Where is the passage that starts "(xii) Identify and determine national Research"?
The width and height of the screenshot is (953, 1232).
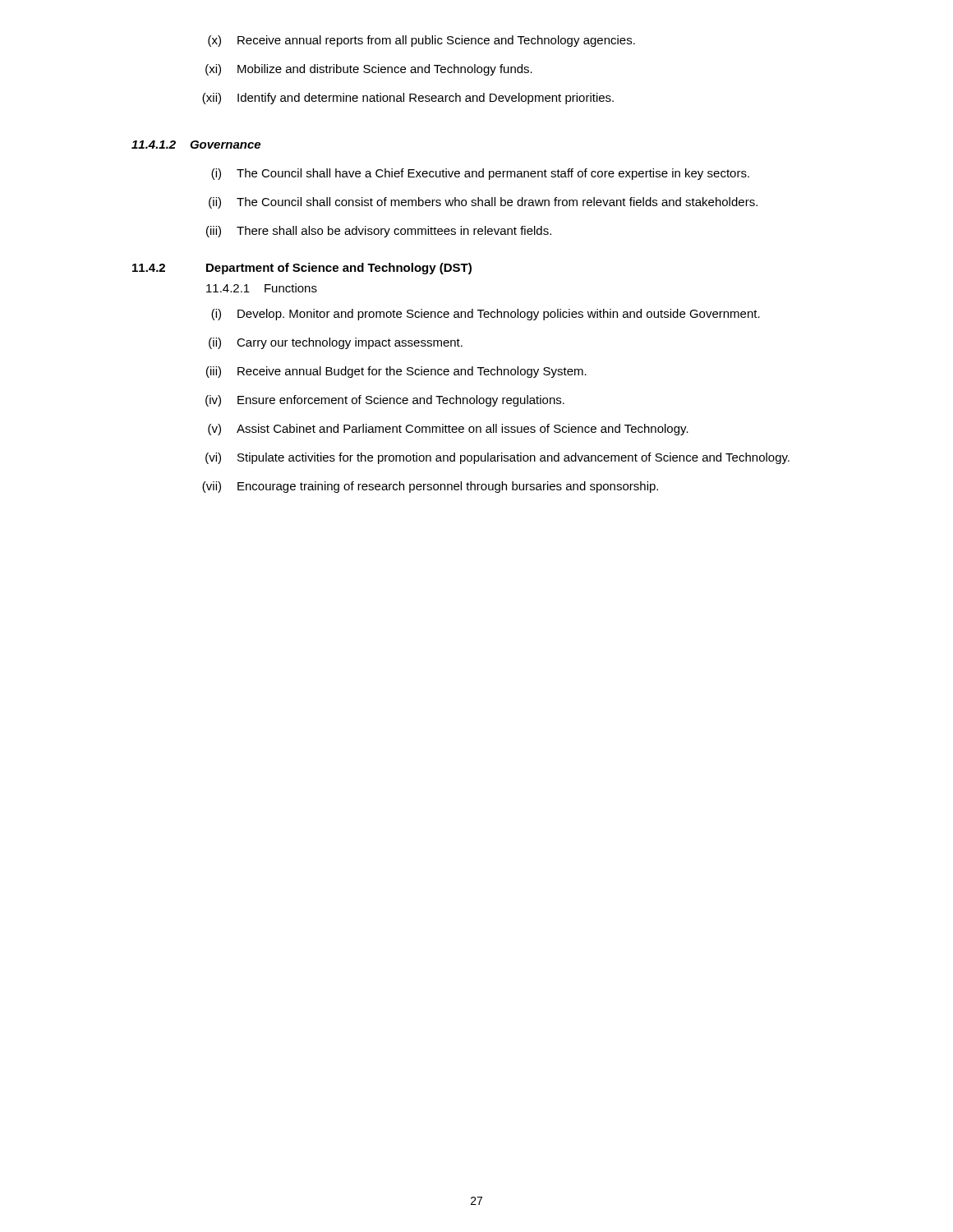tap(493, 97)
